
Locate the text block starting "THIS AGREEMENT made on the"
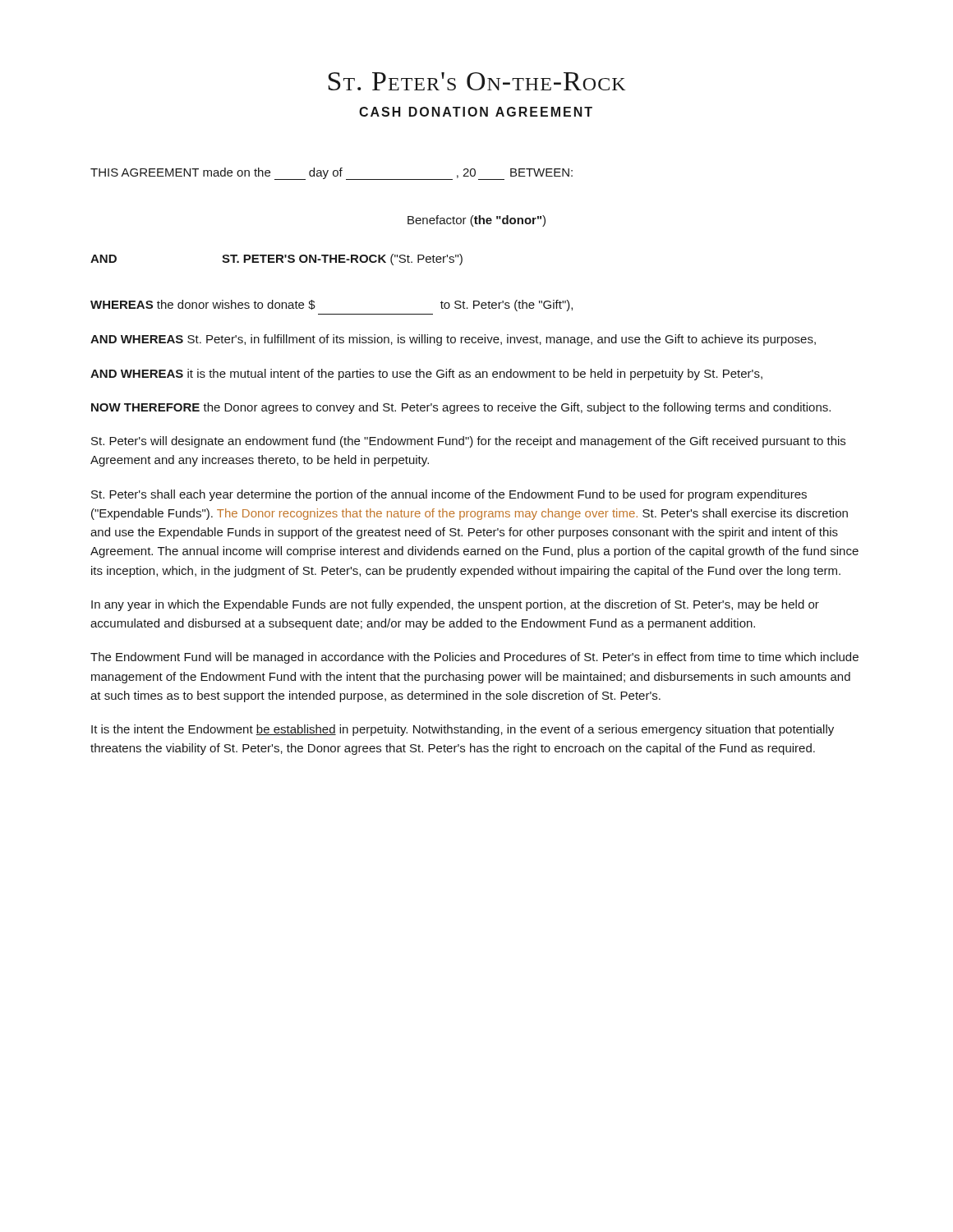point(332,172)
